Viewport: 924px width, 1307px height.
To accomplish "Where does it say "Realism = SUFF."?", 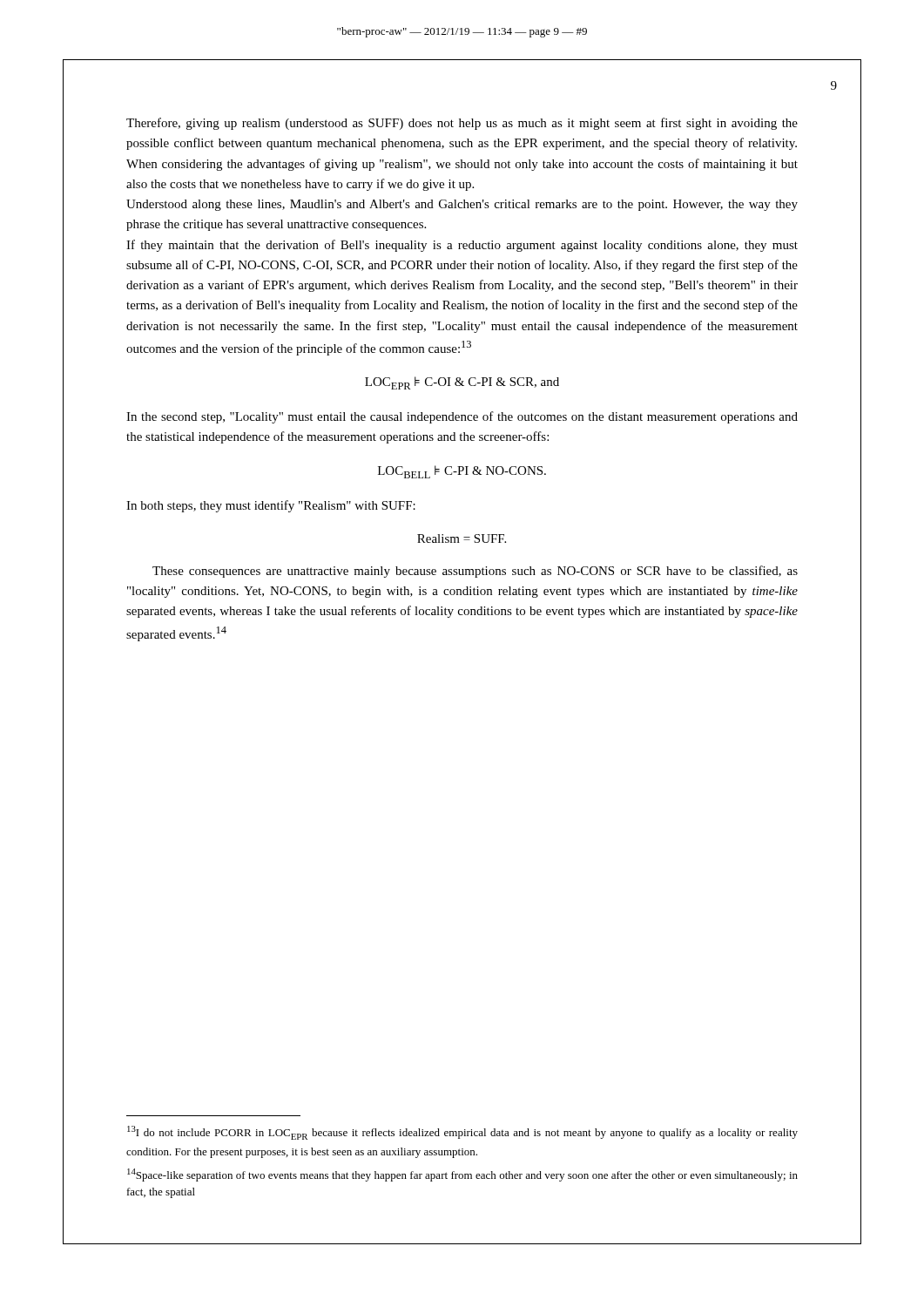I will (462, 538).
